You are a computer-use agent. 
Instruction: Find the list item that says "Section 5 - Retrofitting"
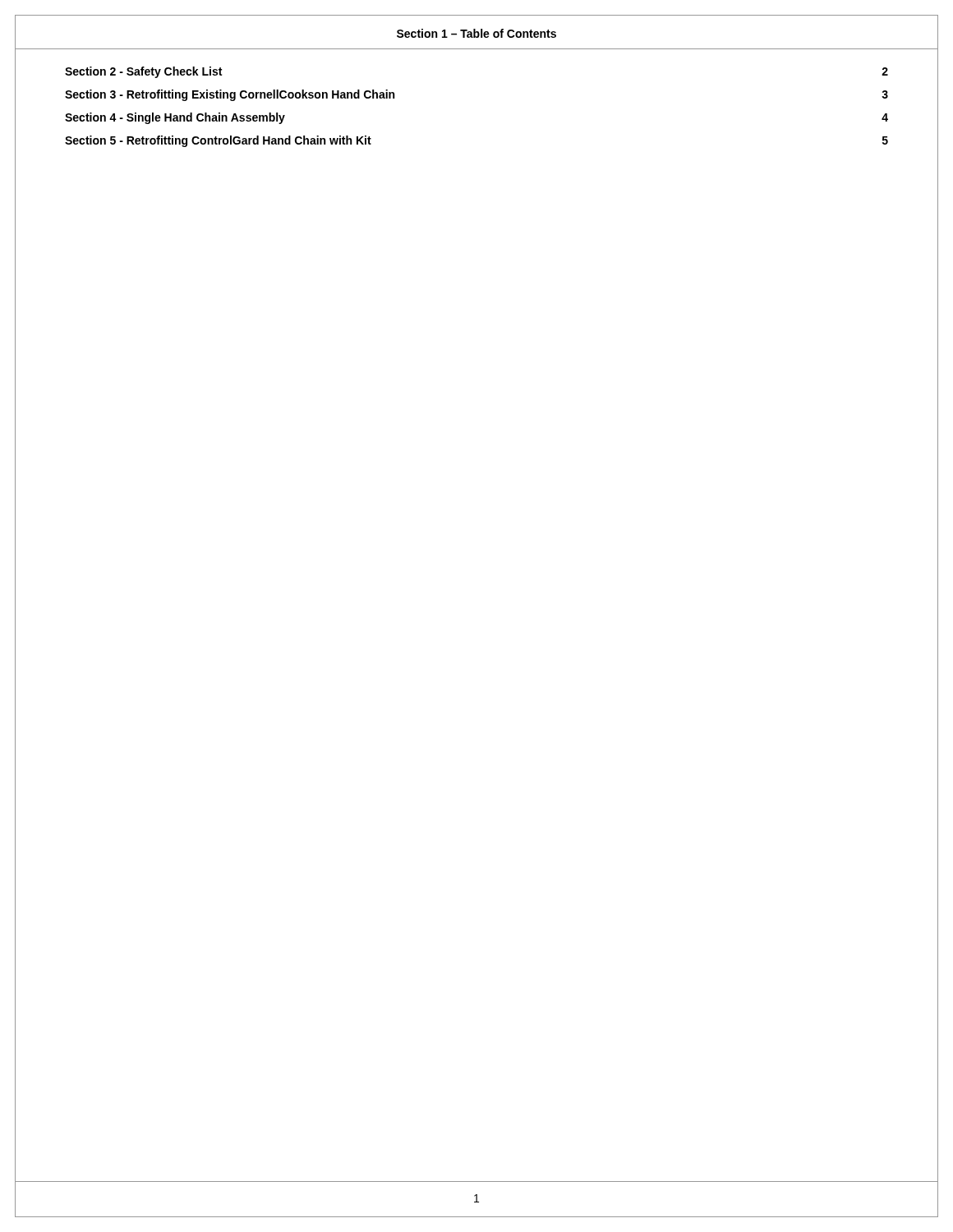(x=212, y=141)
